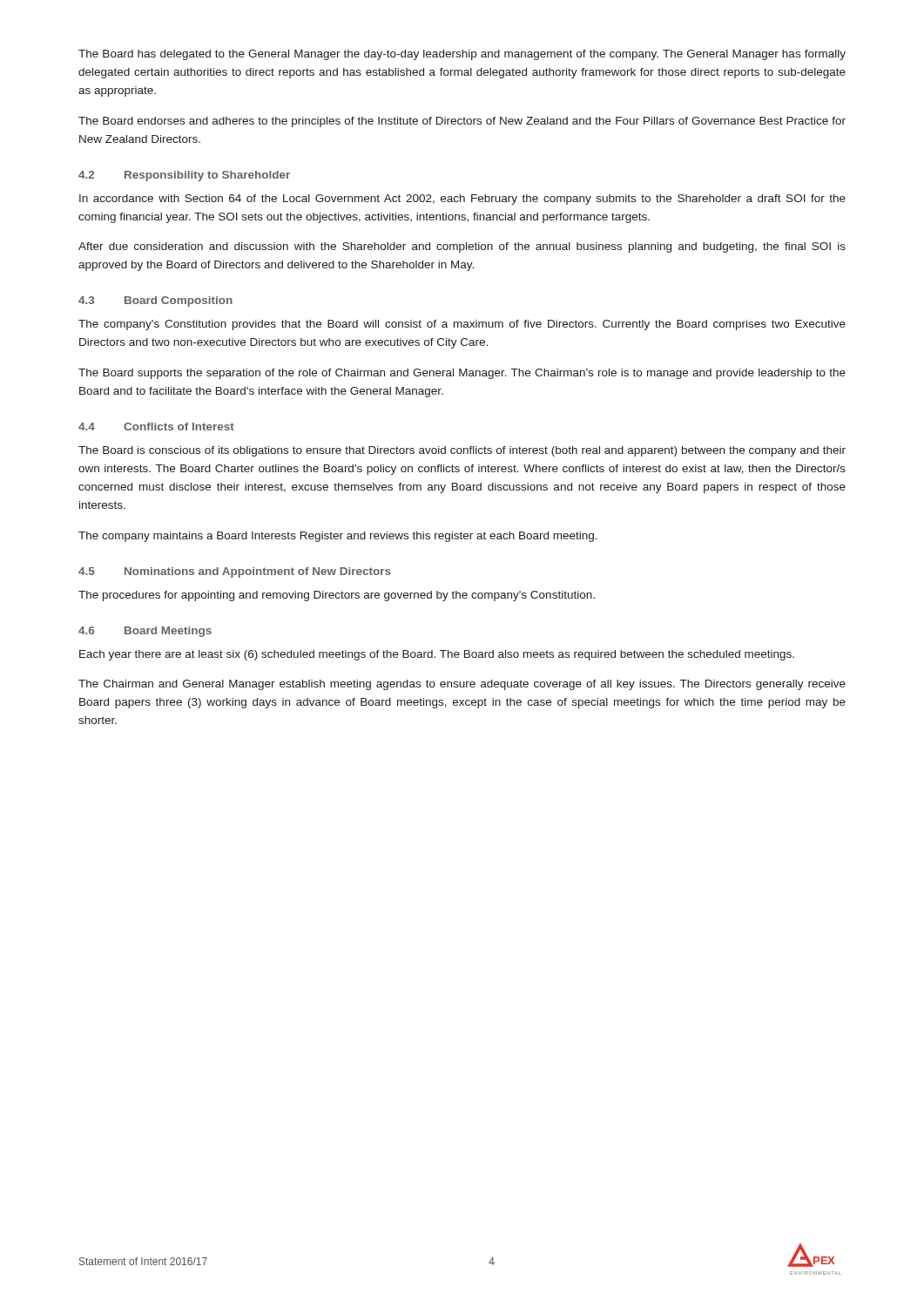The image size is (924, 1307).
Task: Select the element starting "The Board endorses and"
Action: pos(462,130)
